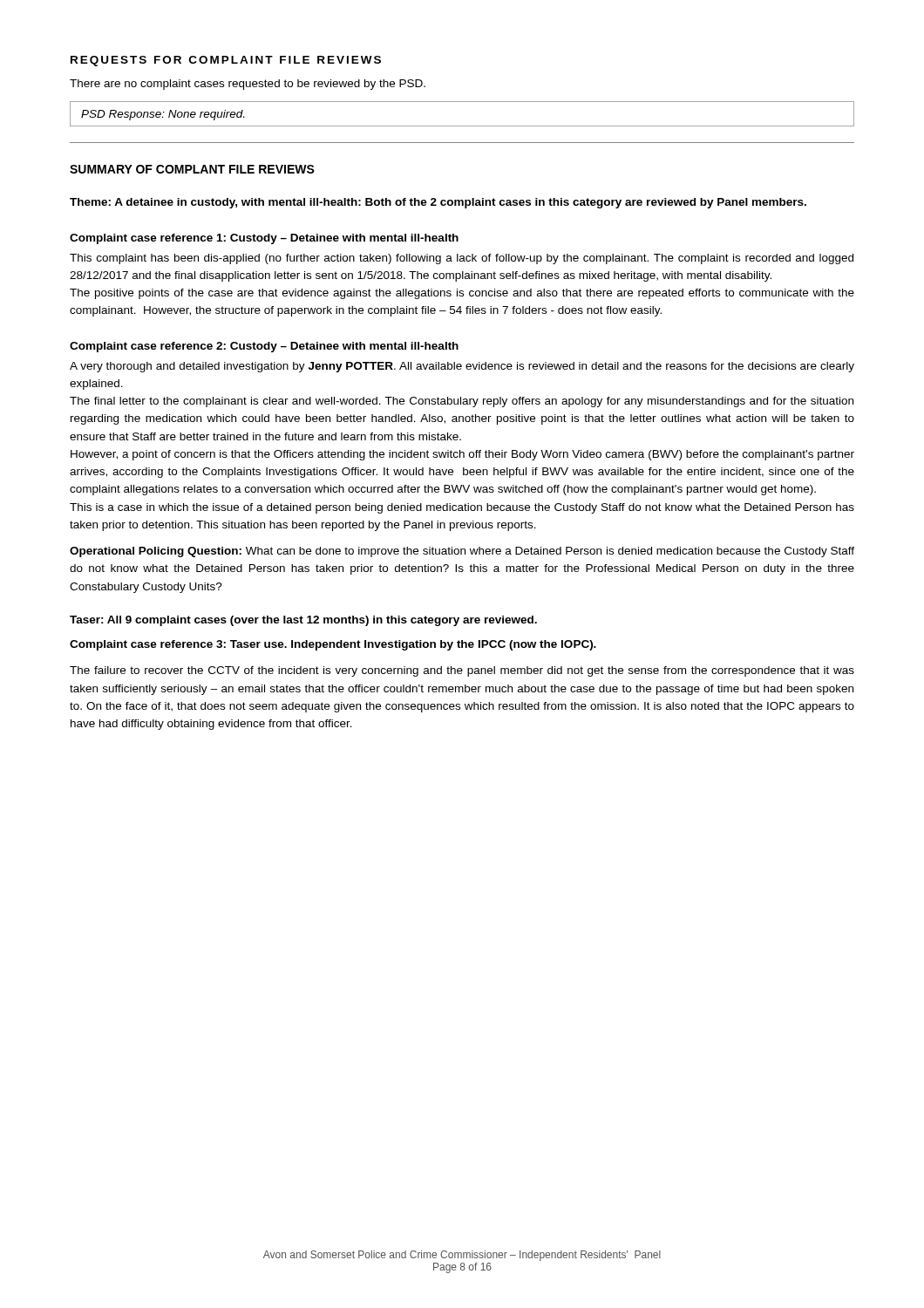Find the section header on this page that starts "REQUESTS FOR COMPLAINT FILE"
Image resolution: width=924 pixels, height=1308 pixels.
[x=226, y=60]
